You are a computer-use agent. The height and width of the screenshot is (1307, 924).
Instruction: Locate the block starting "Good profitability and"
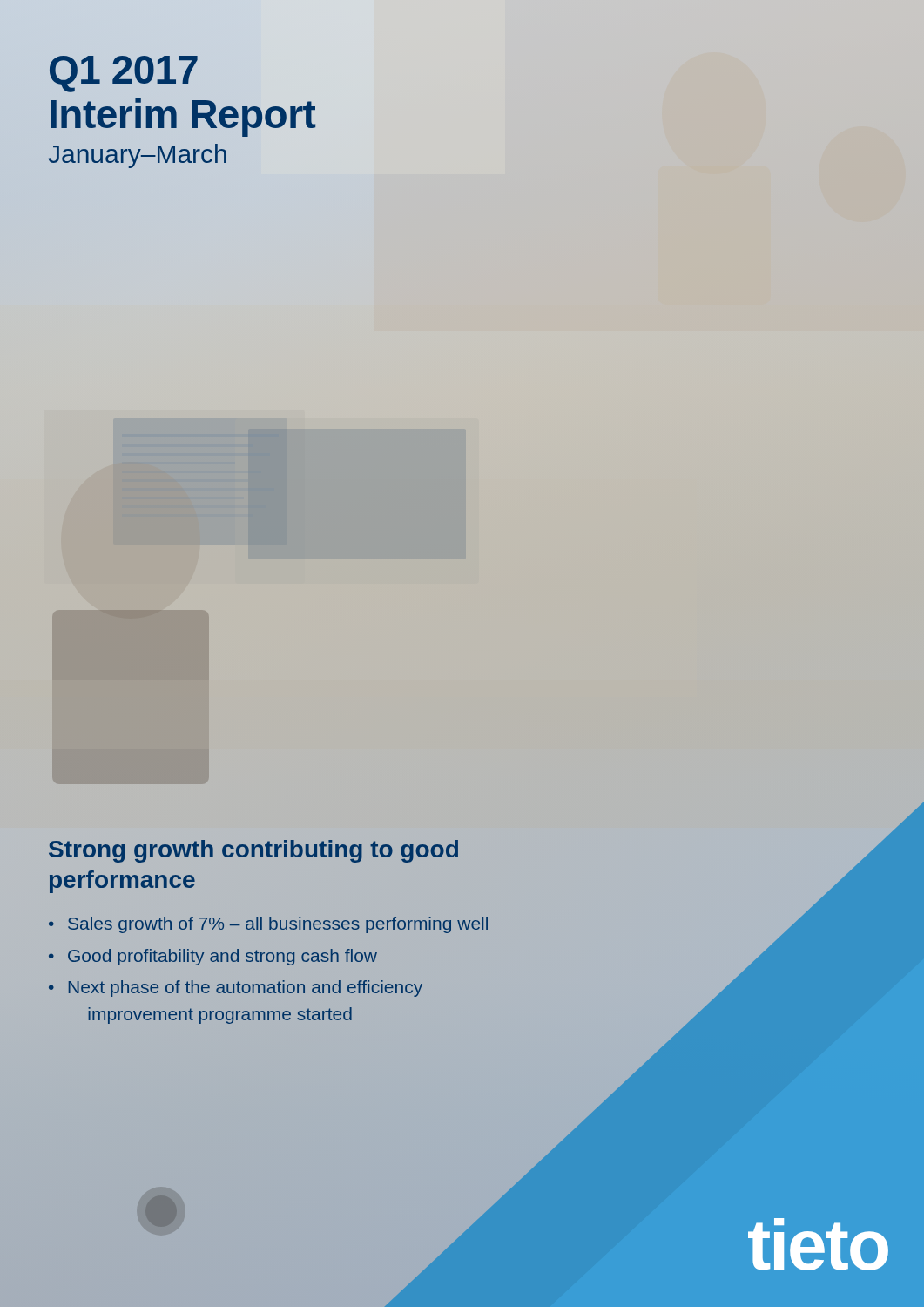click(x=222, y=955)
